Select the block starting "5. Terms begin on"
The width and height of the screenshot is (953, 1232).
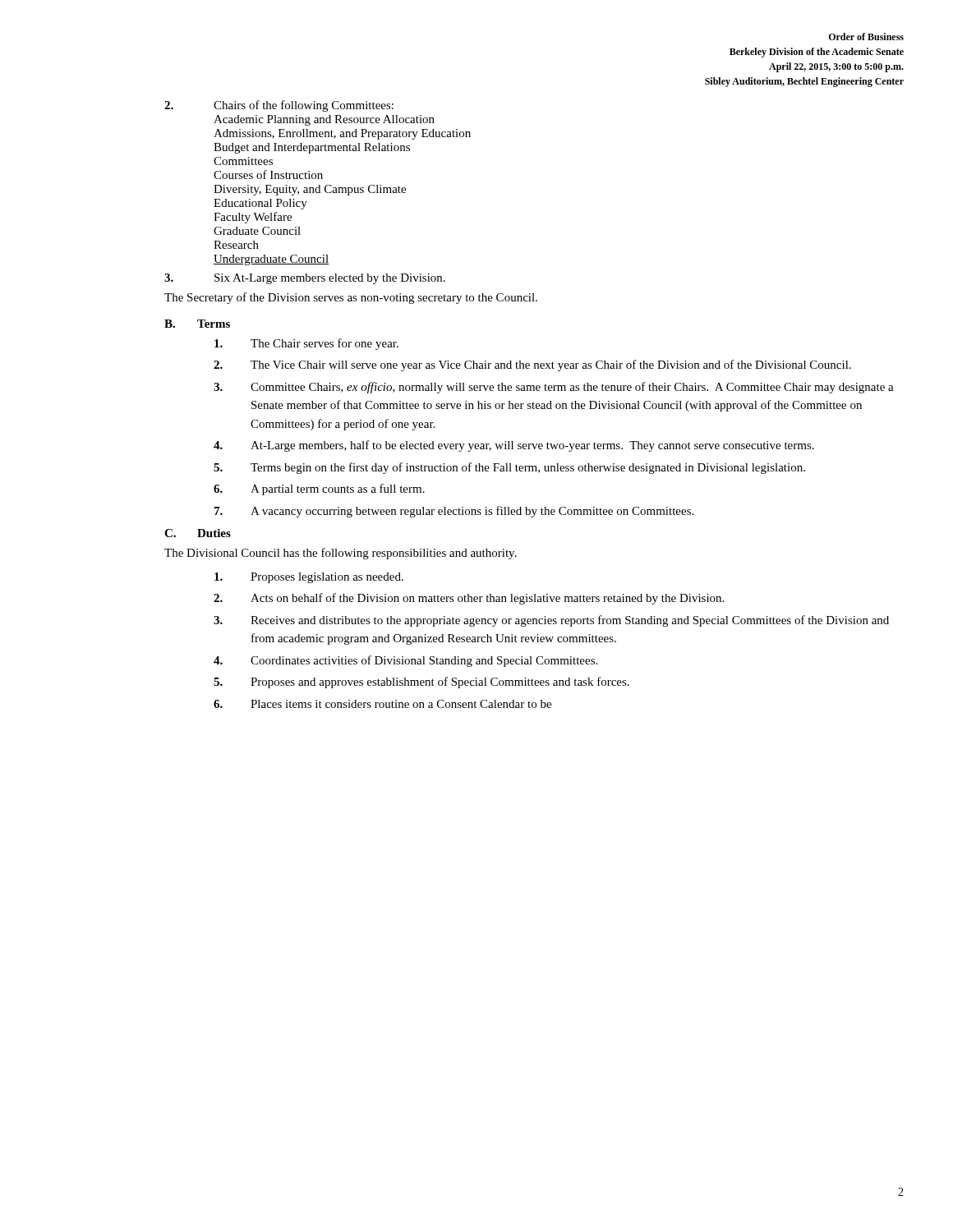tap(559, 467)
